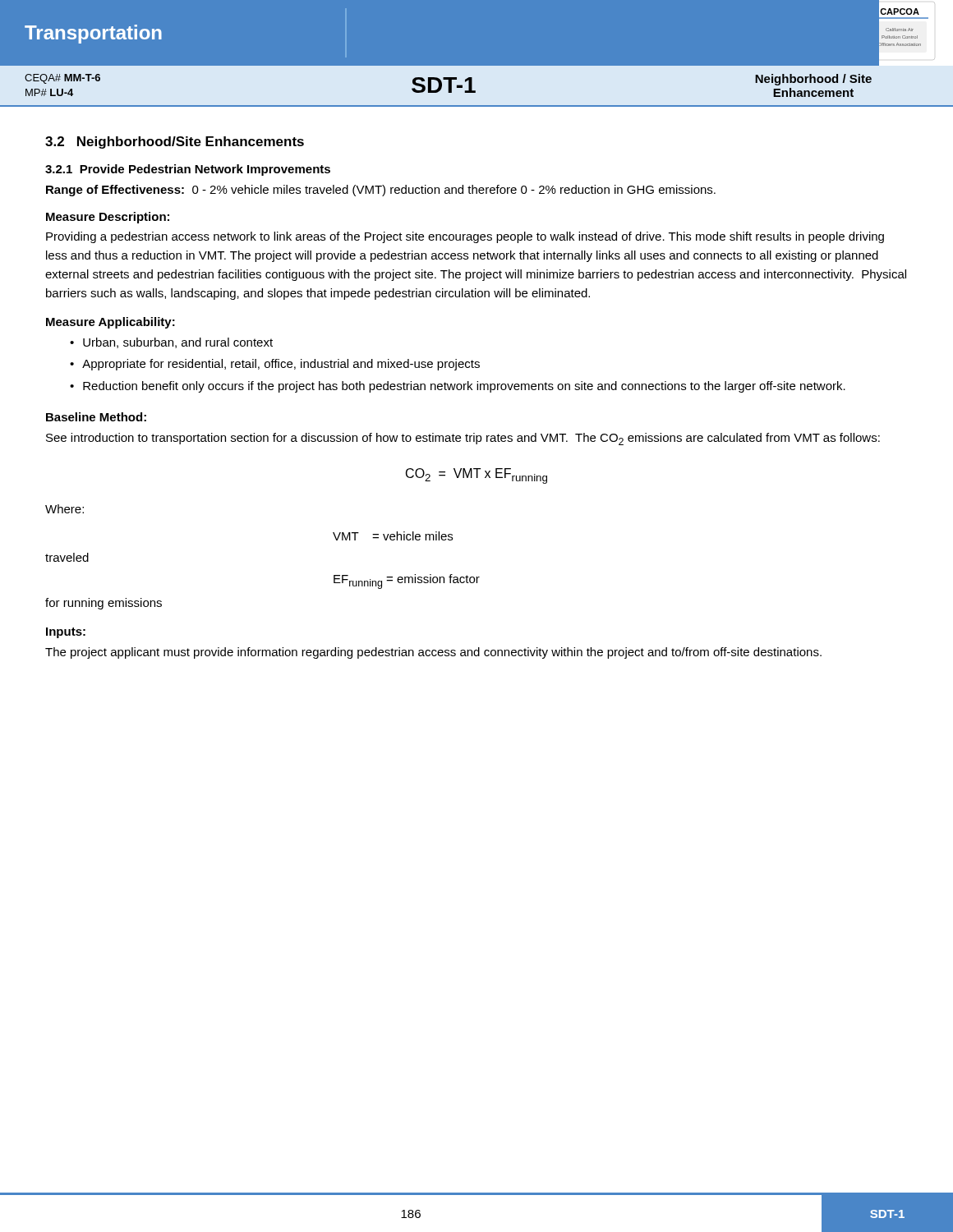Locate the list item that reads "• Urban, suburban, and"
Image resolution: width=953 pixels, height=1232 pixels.
pos(171,342)
